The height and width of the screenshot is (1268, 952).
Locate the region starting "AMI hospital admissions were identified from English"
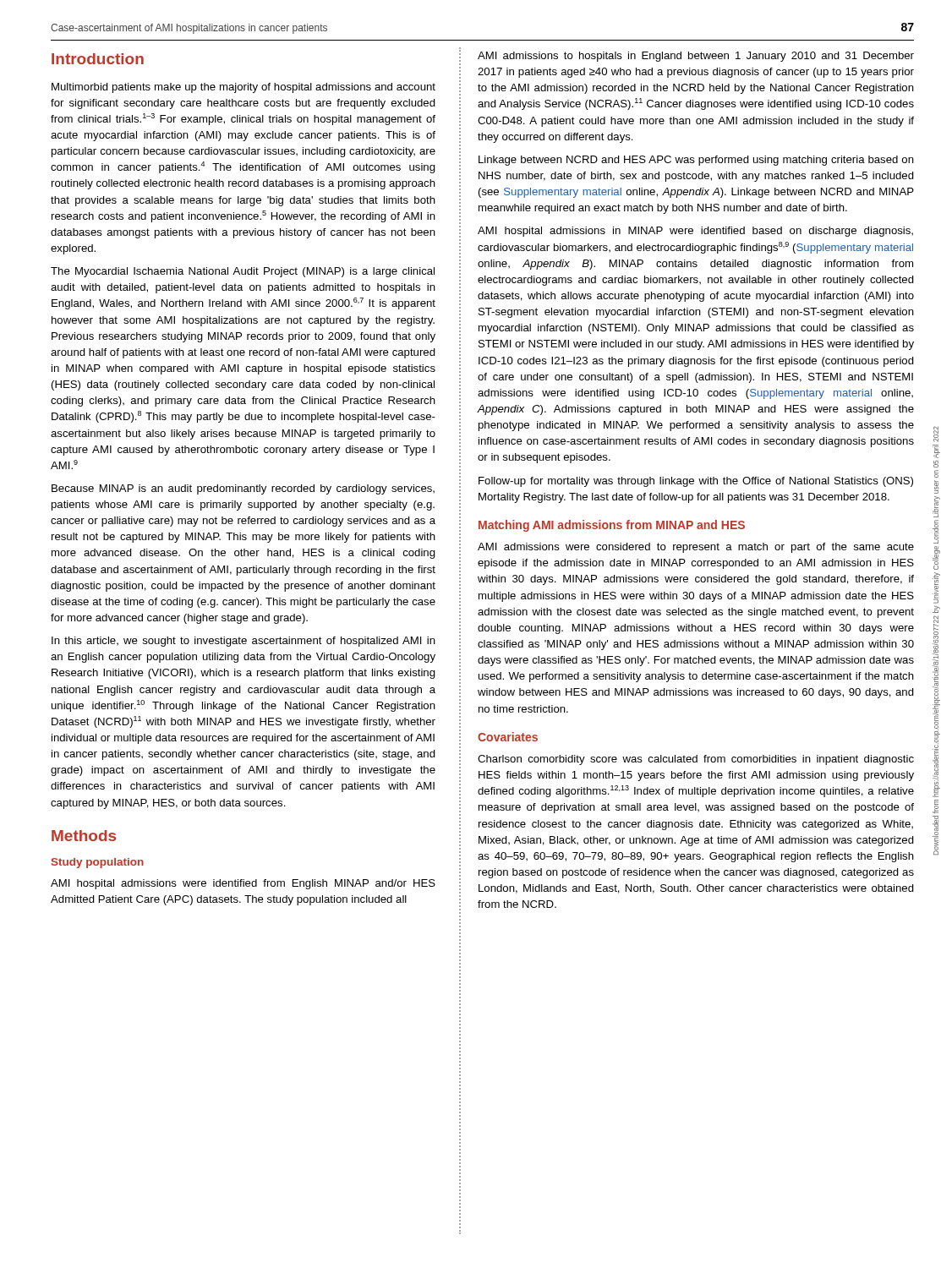243,891
